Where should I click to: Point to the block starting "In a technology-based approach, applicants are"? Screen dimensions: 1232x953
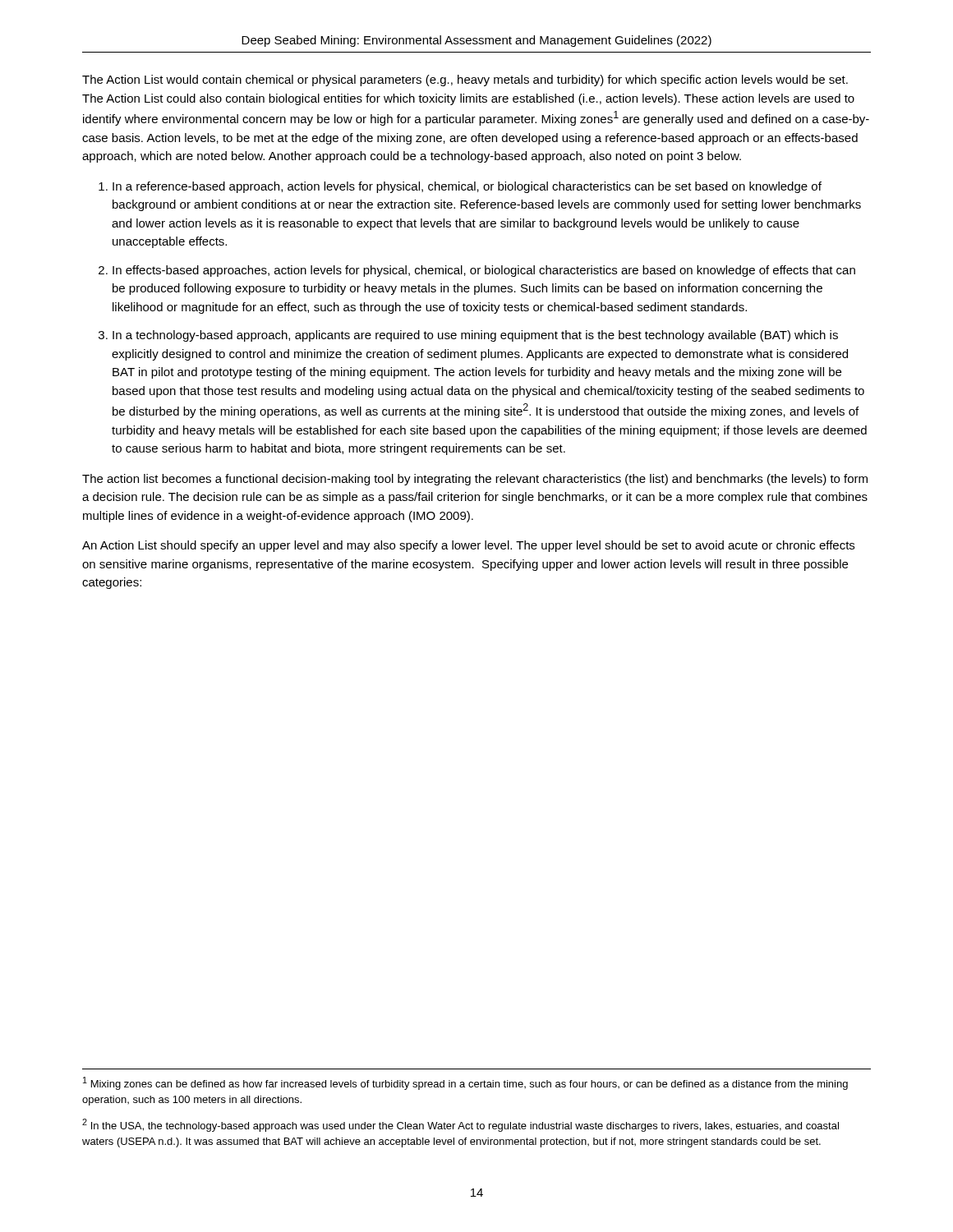[490, 391]
